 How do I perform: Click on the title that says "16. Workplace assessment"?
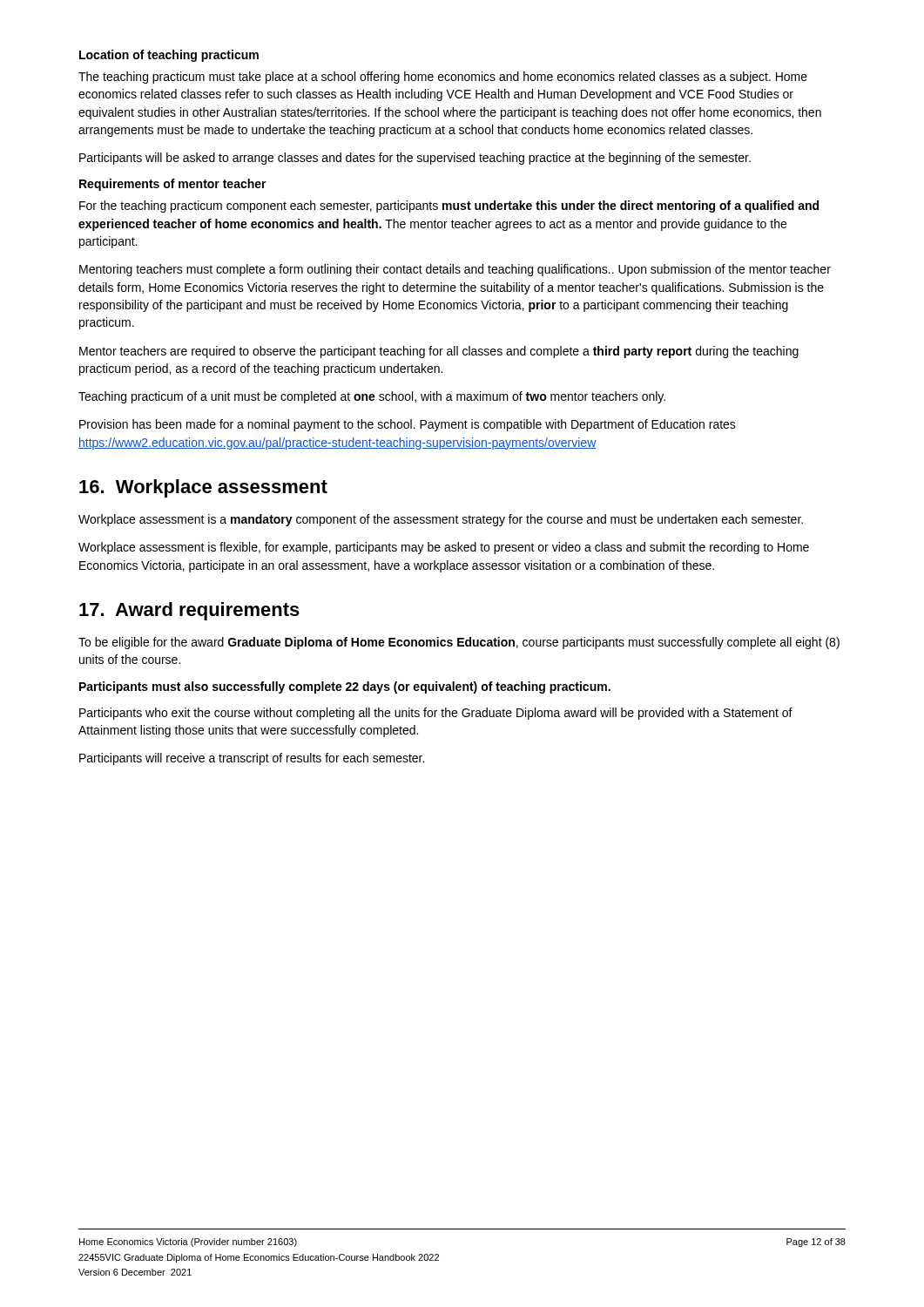click(x=203, y=487)
